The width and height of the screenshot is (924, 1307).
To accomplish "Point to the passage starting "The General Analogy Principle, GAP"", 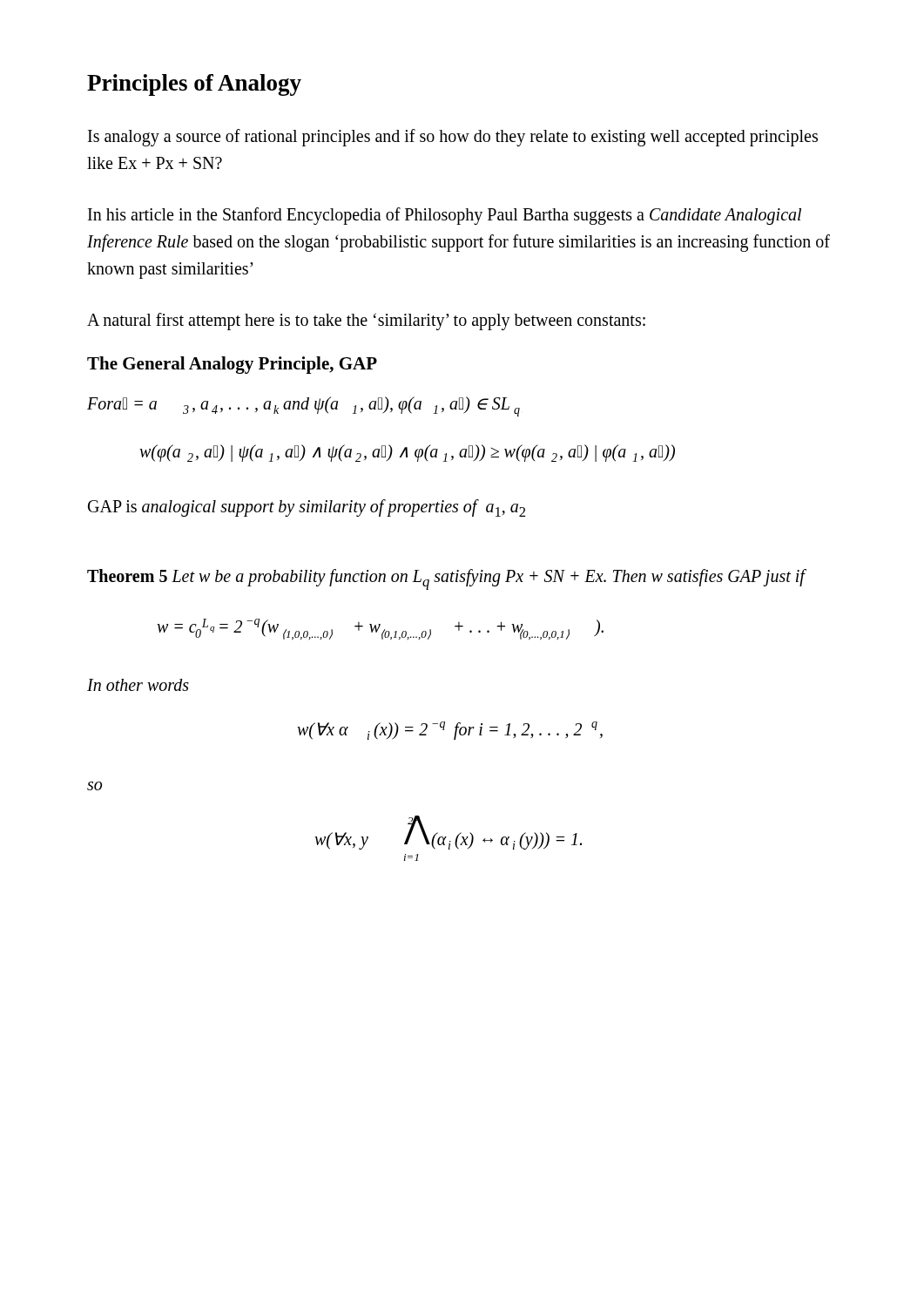I will coord(232,363).
